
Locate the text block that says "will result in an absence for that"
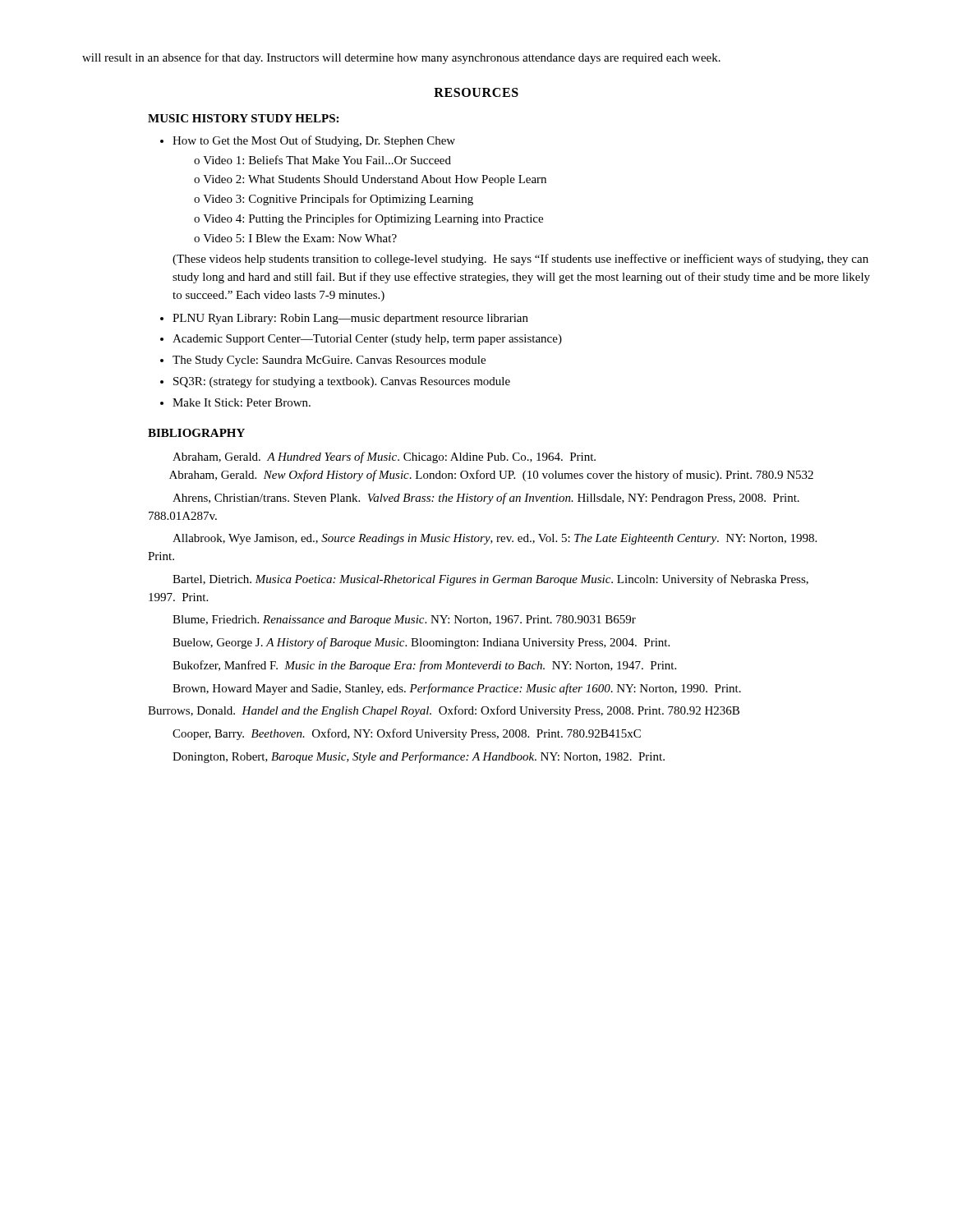point(402,57)
